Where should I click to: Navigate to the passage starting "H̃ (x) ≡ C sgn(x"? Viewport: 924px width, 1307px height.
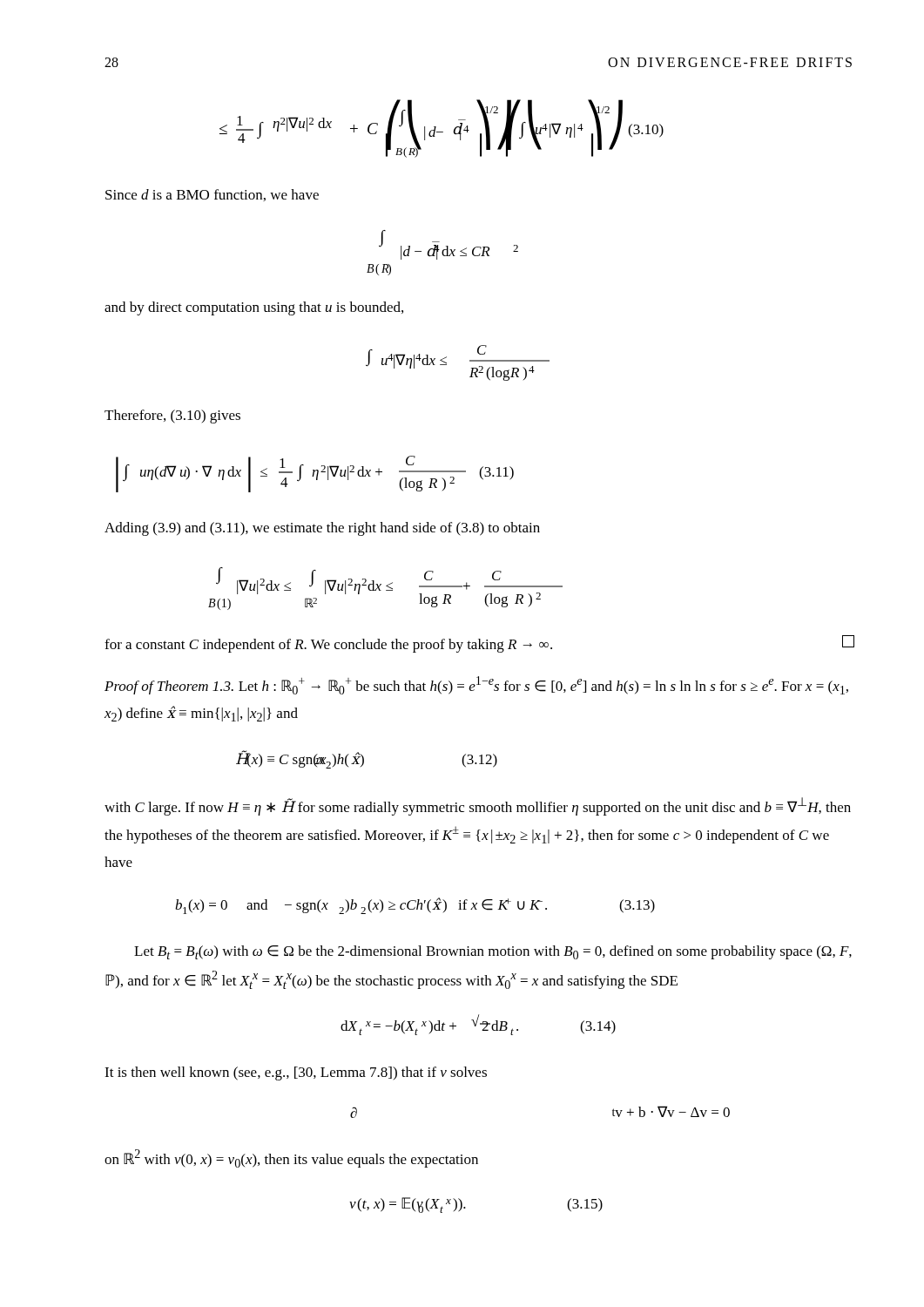[x=479, y=758]
